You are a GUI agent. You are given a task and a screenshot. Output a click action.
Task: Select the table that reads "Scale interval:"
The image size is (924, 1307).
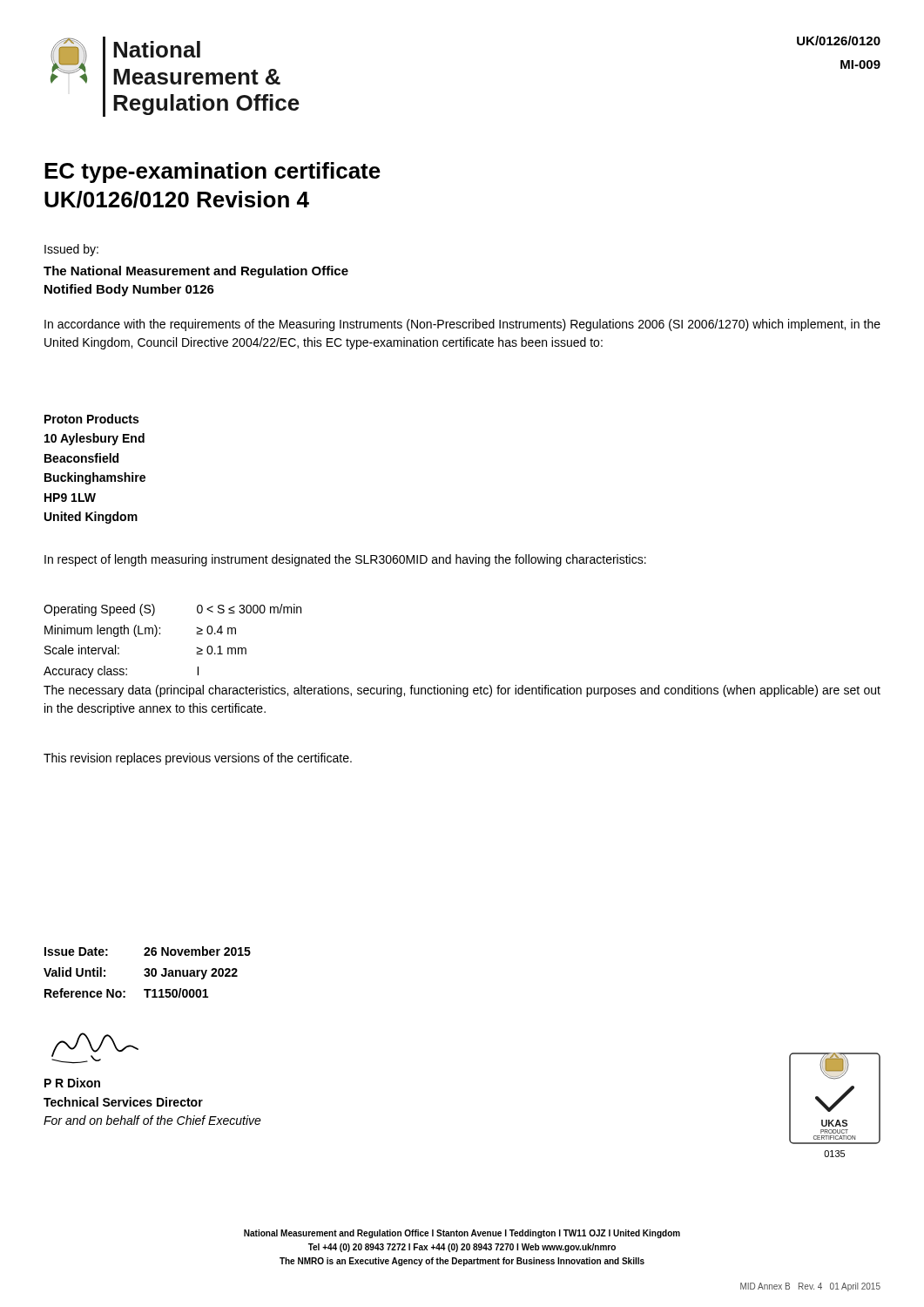pyautogui.click(x=462, y=640)
